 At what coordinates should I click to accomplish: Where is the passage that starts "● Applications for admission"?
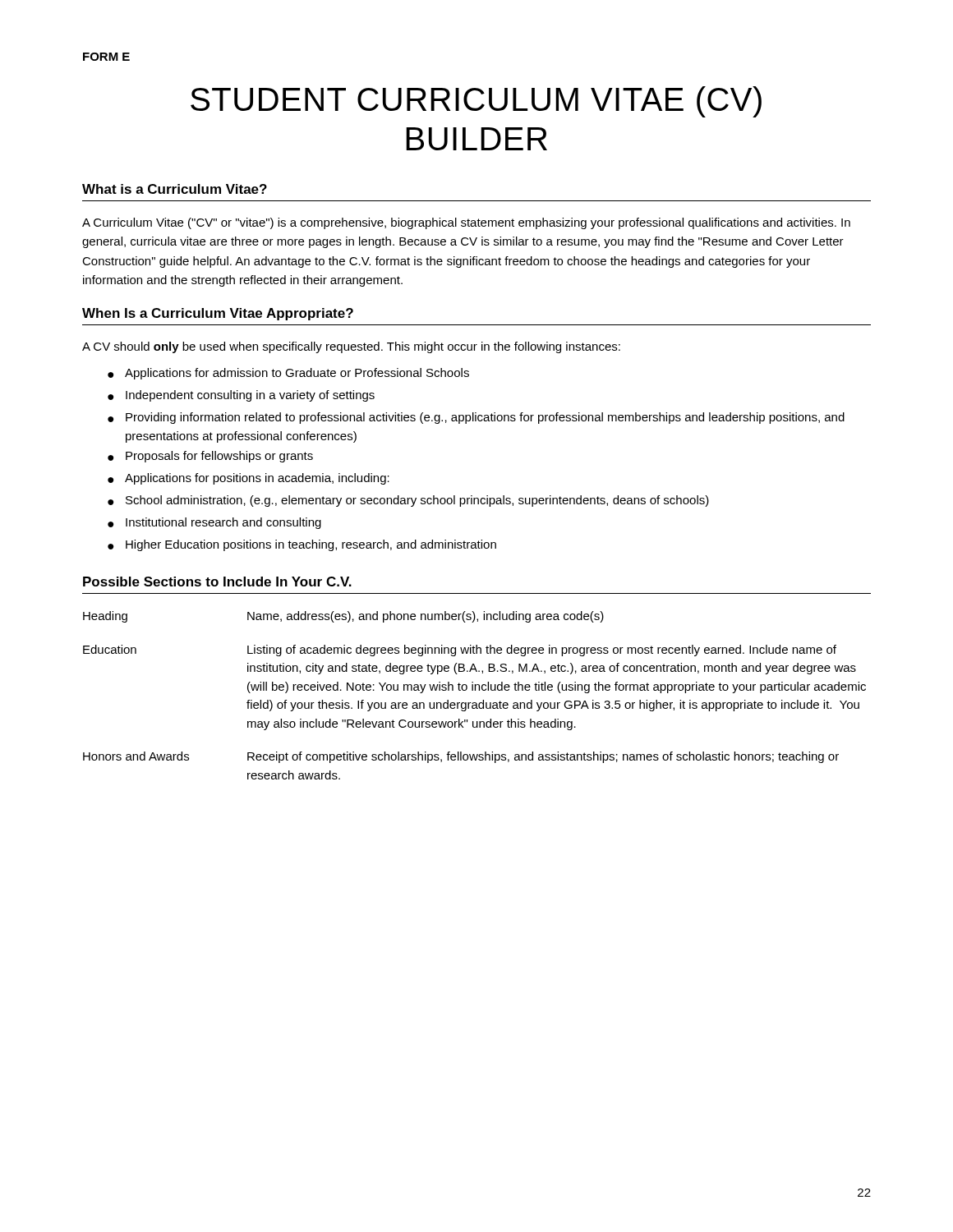[288, 374]
